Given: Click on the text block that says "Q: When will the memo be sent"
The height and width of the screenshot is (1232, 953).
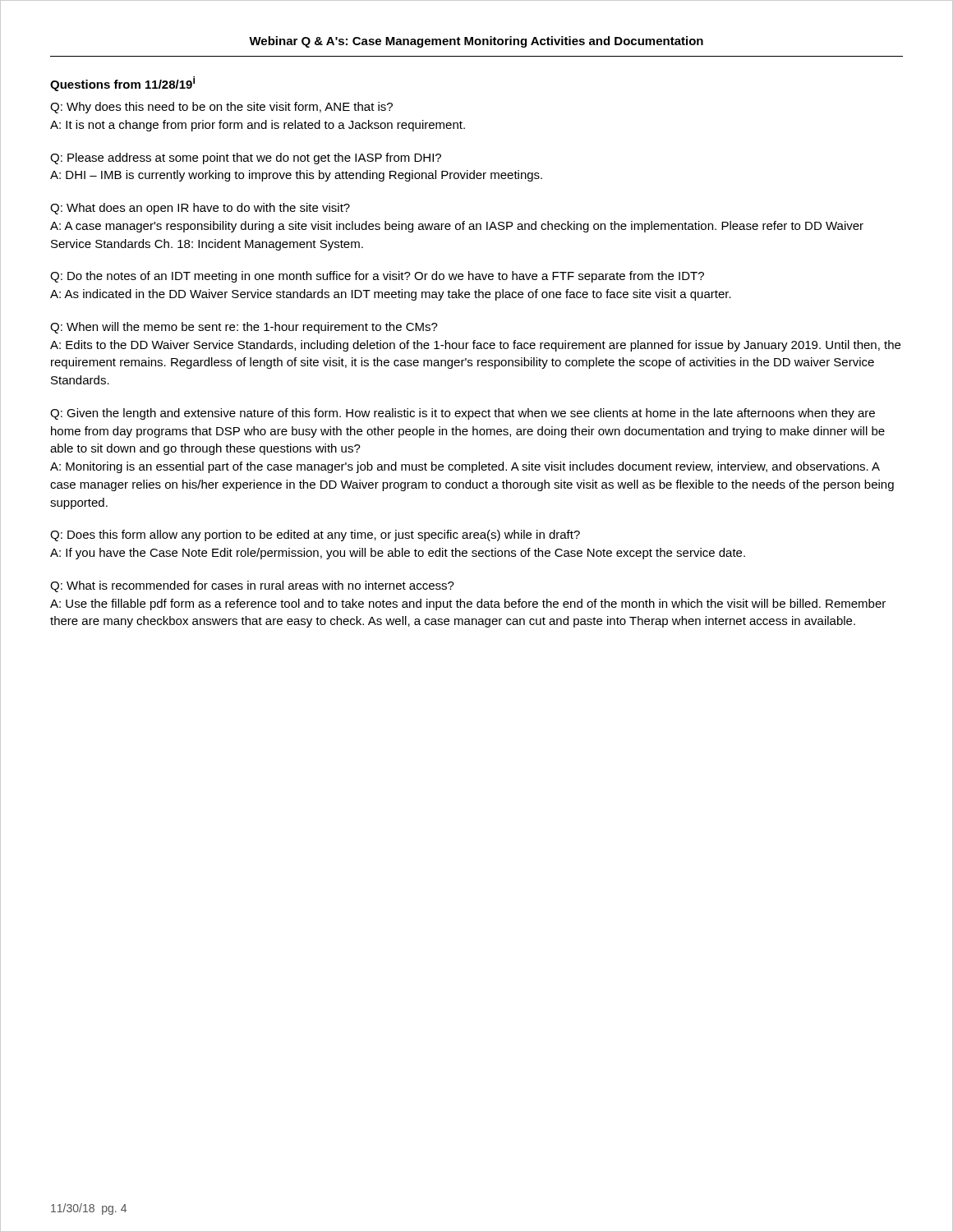Looking at the screenshot, I should tap(476, 353).
